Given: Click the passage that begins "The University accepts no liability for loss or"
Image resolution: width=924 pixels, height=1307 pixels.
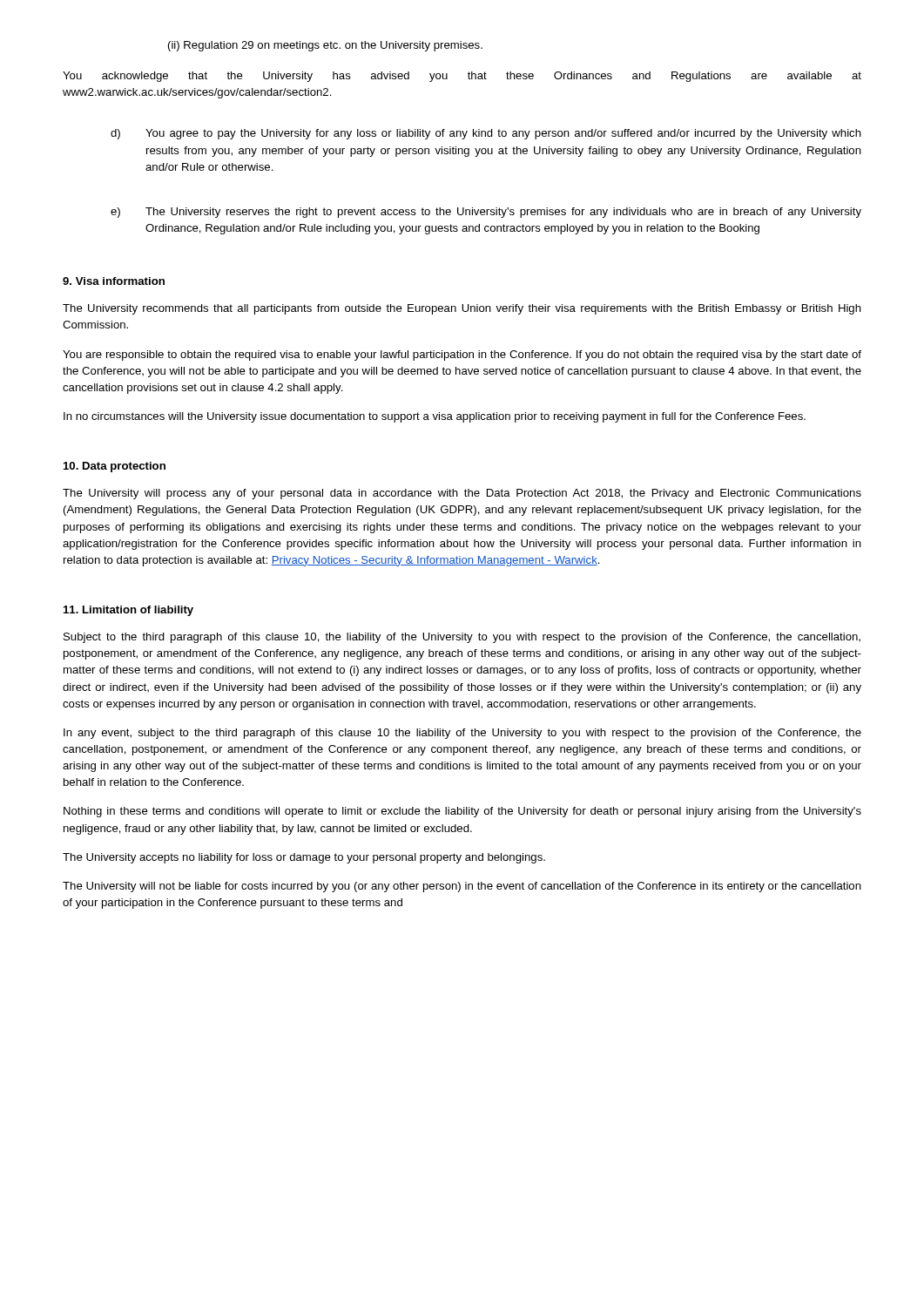Looking at the screenshot, I should [462, 857].
